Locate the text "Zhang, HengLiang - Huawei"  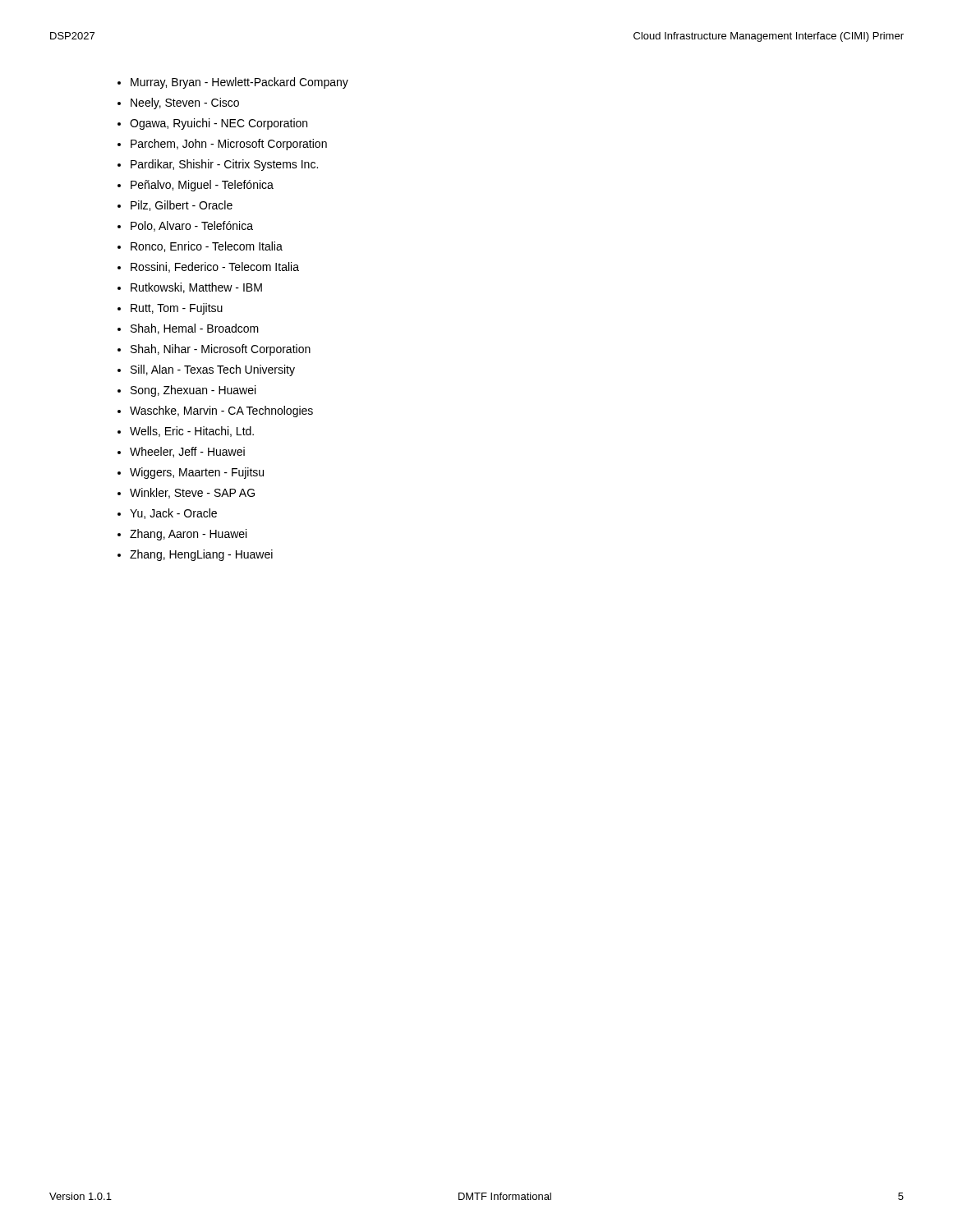(201, 554)
